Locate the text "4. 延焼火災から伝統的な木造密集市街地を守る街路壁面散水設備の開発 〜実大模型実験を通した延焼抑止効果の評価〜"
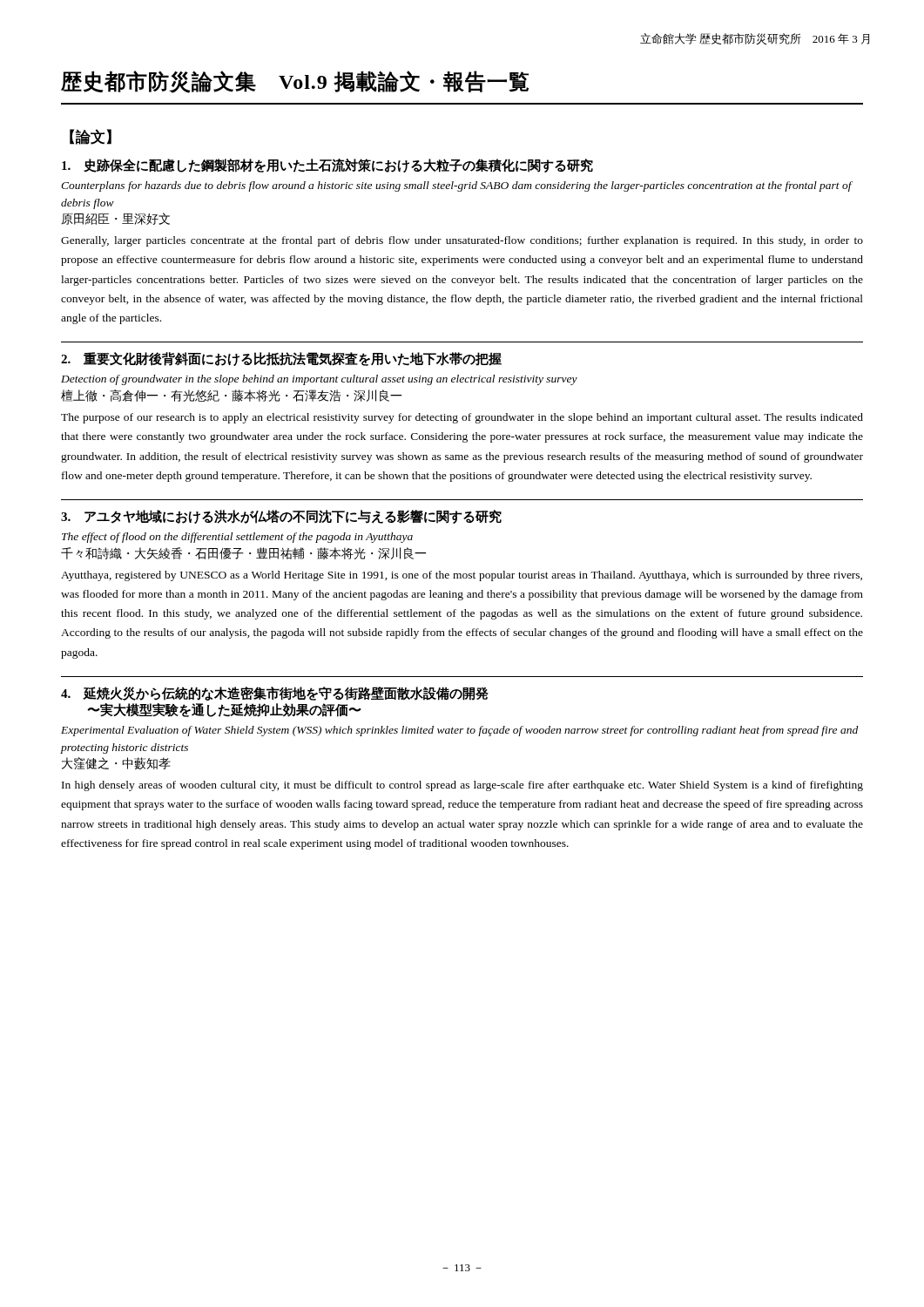The image size is (924, 1307). point(275,702)
